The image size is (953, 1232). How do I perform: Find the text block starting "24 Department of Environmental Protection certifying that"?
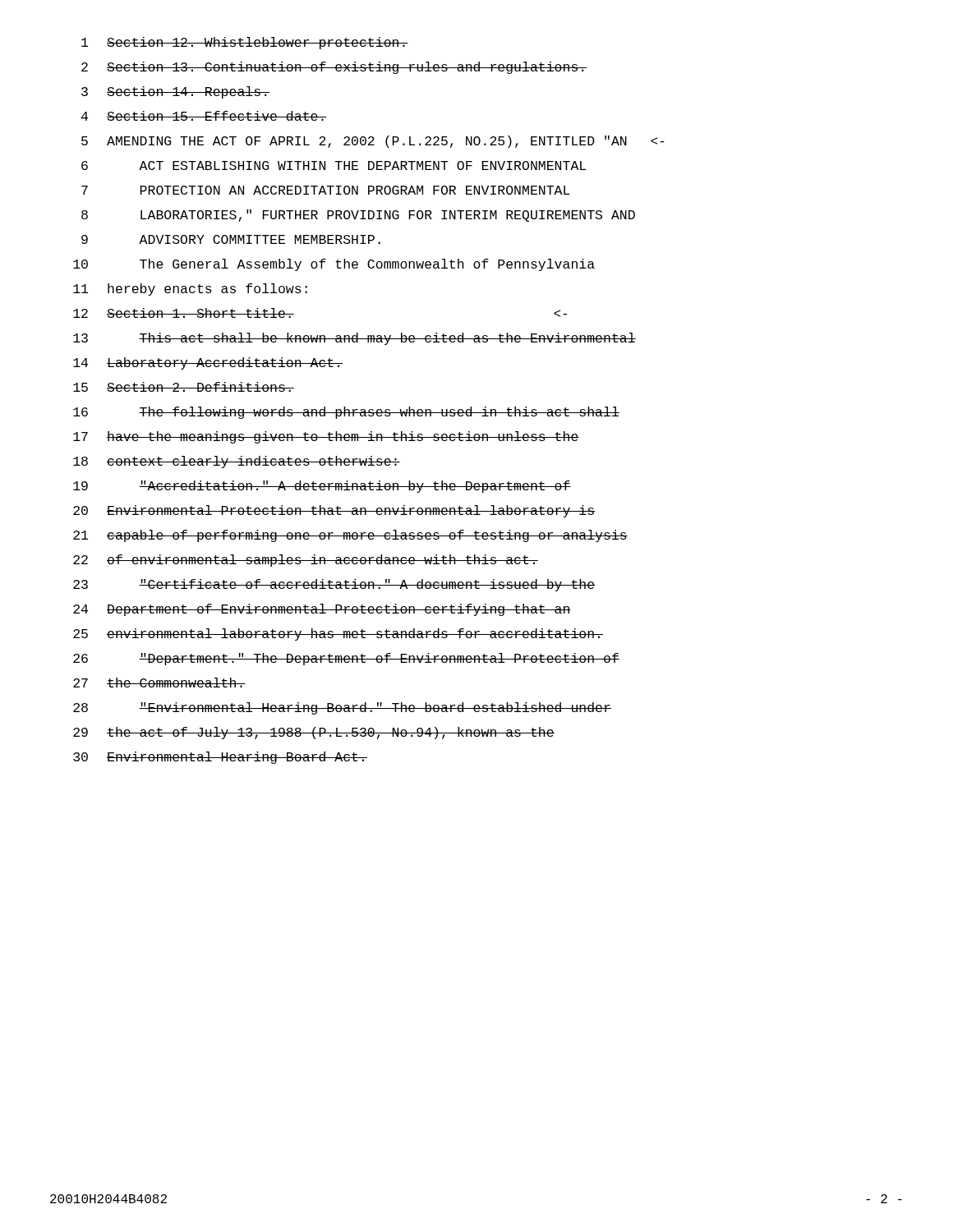(476, 610)
